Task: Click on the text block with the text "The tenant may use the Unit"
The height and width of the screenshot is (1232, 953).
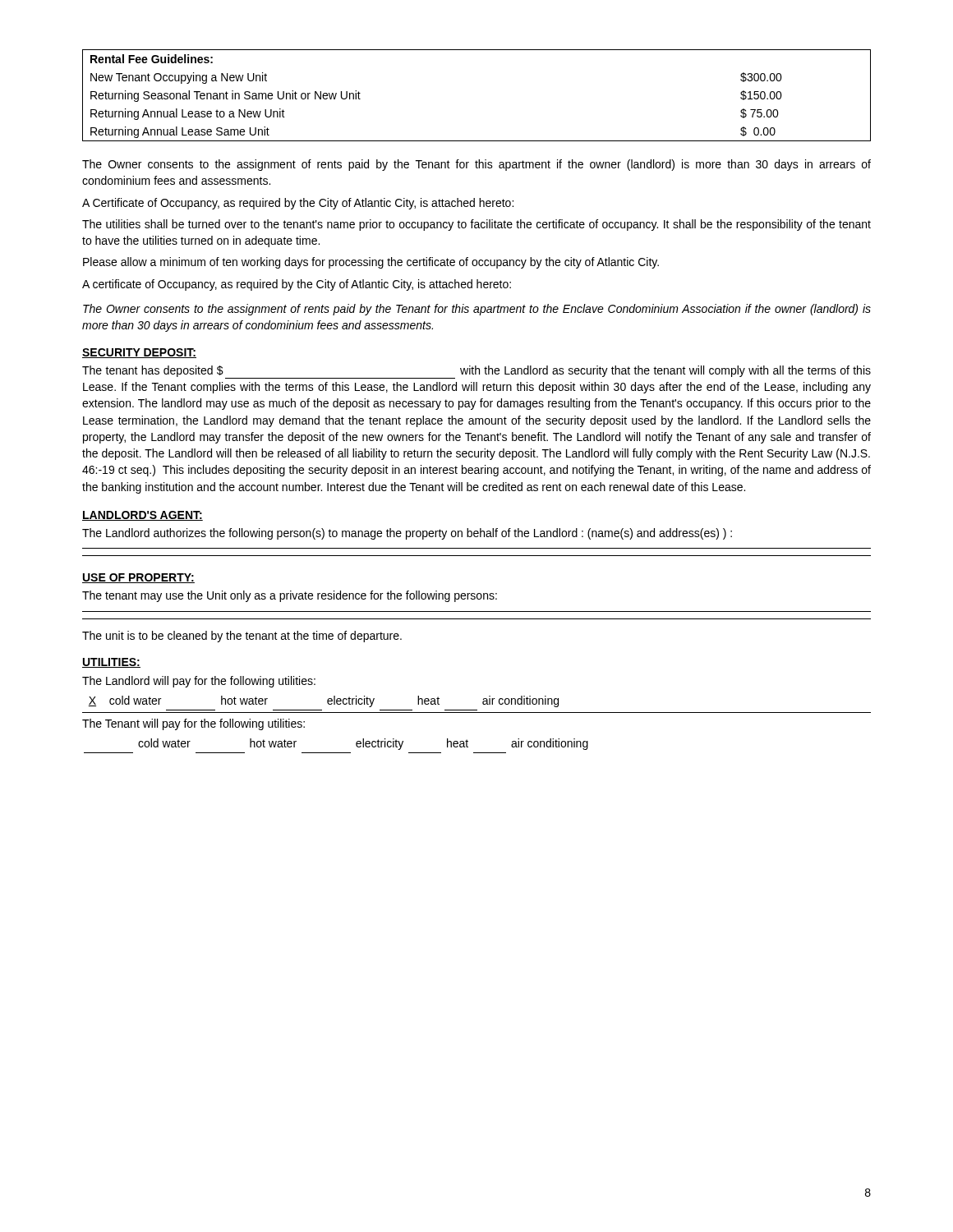Action: pos(290,596)
